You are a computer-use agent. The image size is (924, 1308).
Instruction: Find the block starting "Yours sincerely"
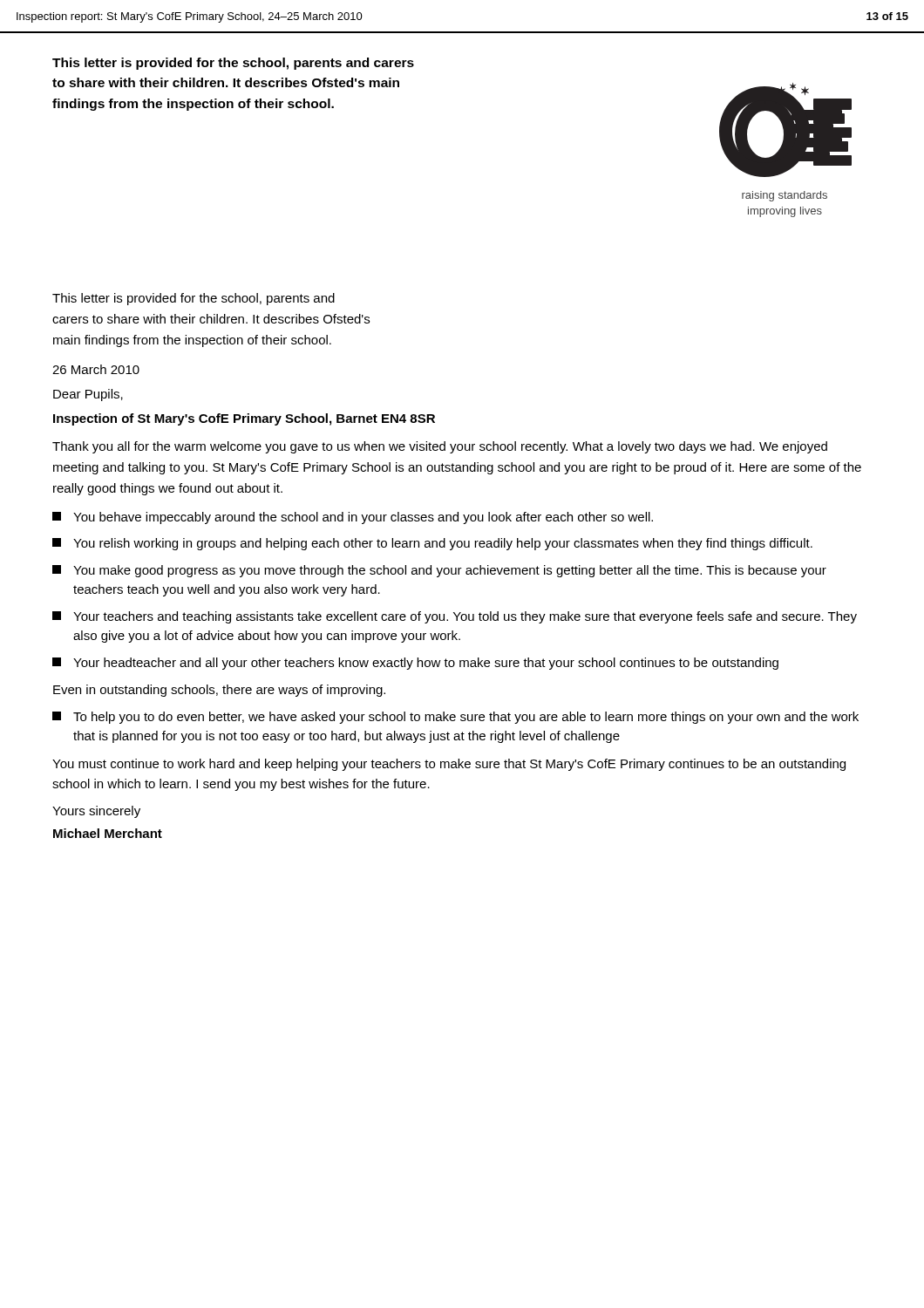pos(96,811)
